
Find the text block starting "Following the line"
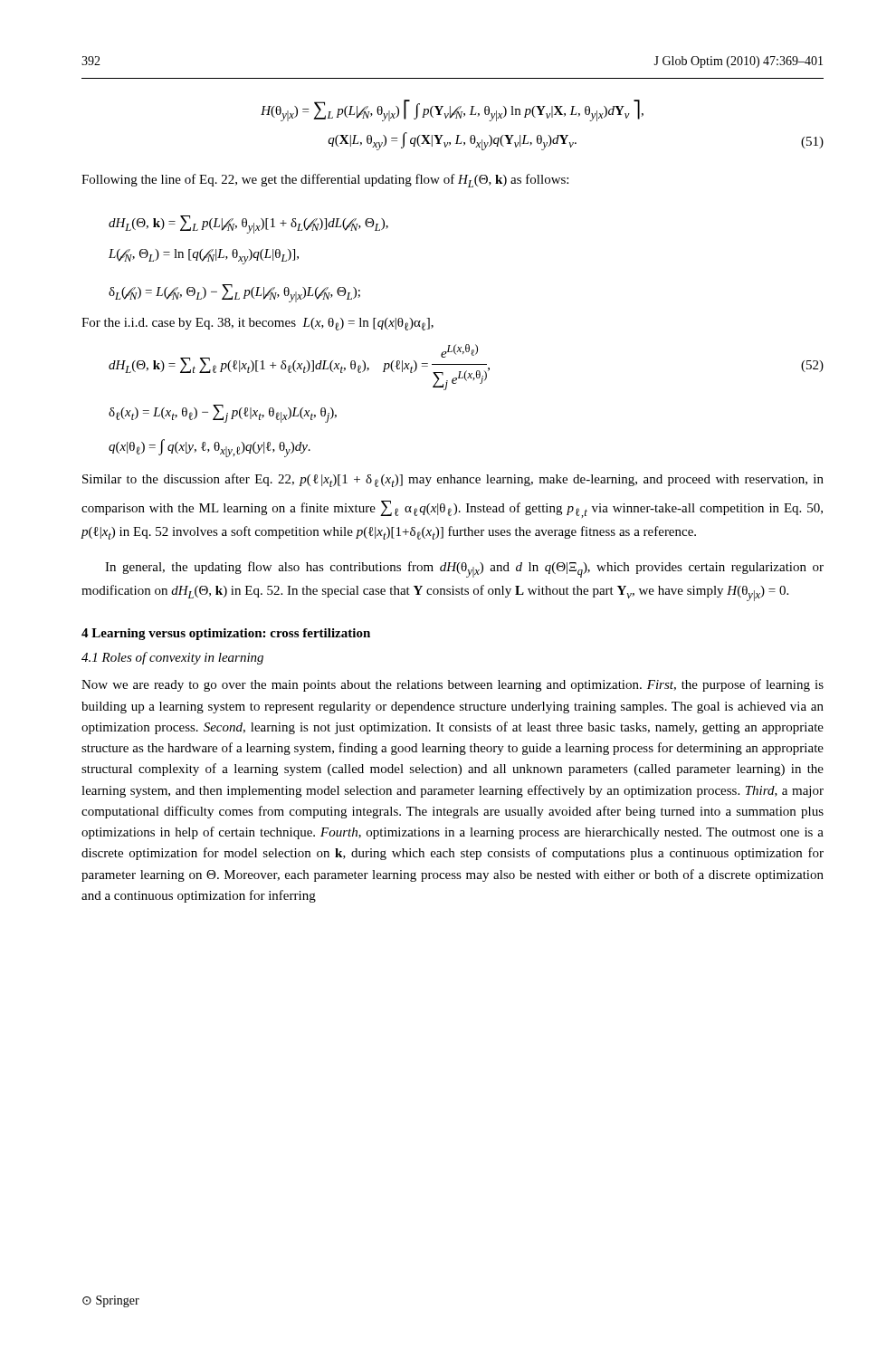pyautogui.click(x=326, y=181)
